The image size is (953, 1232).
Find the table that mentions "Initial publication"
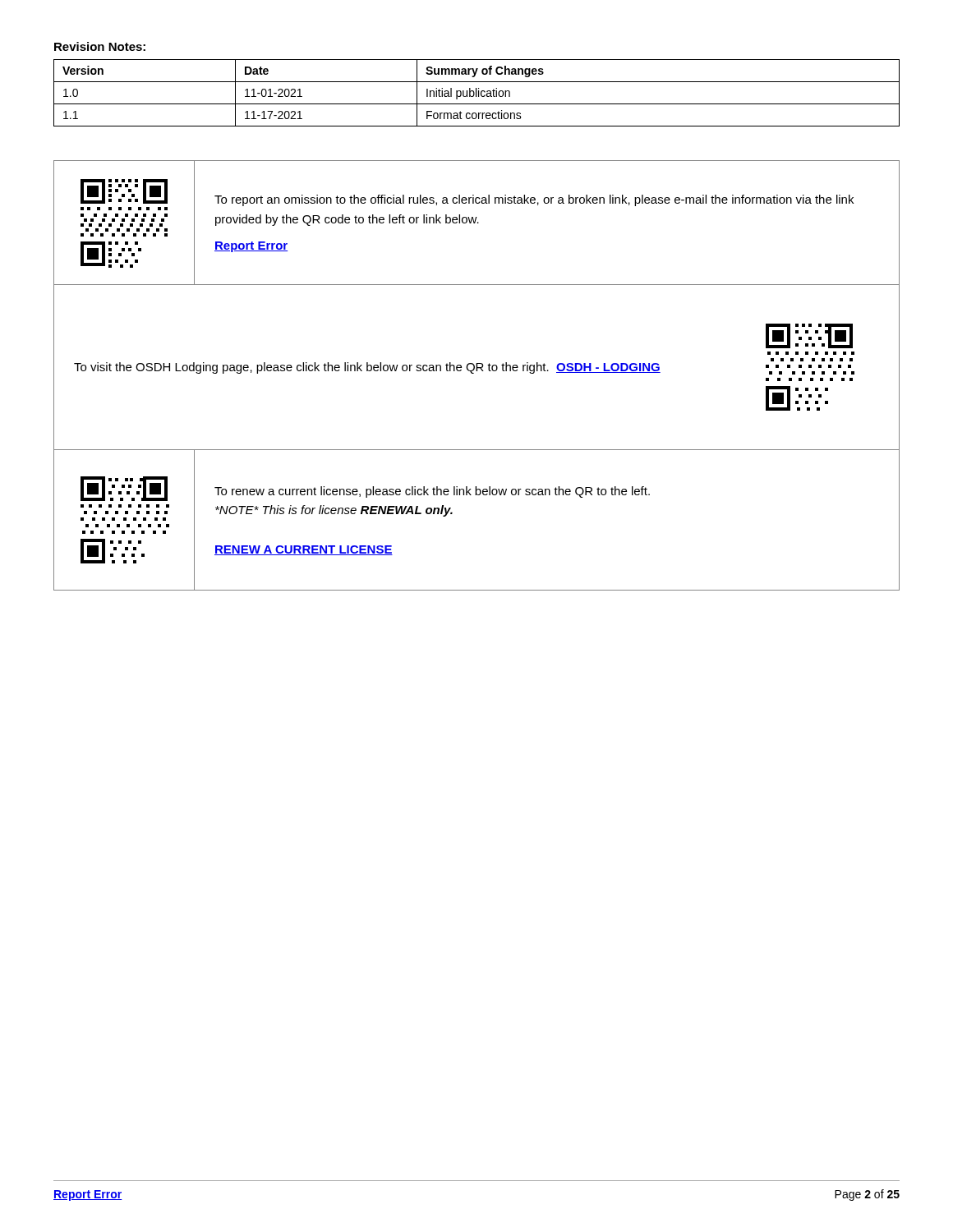476,93
